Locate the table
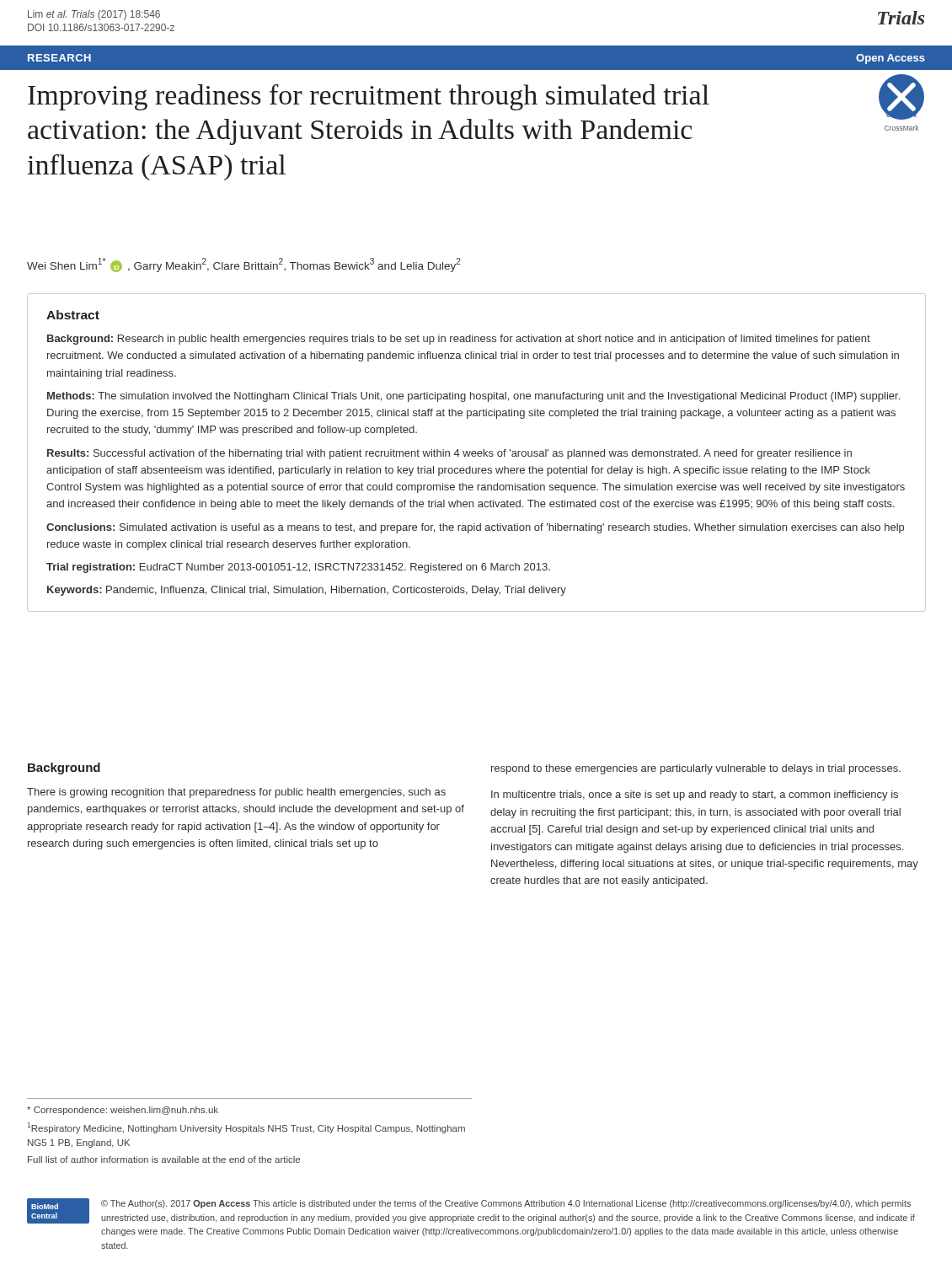Viewport: 952px width, 1264px height. click(476, 452)
